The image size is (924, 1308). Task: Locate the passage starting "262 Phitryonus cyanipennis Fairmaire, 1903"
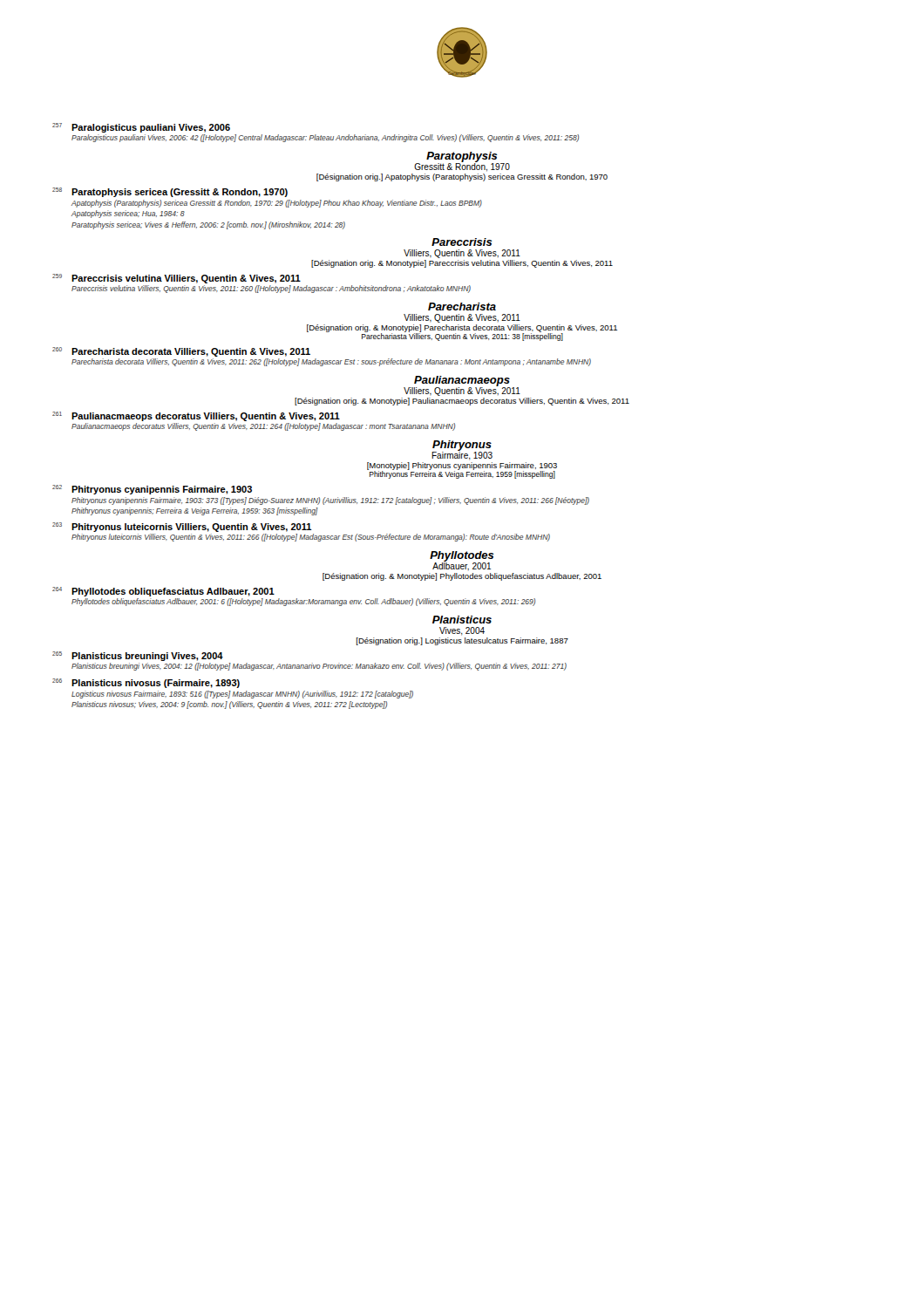[x=152, y=489]
